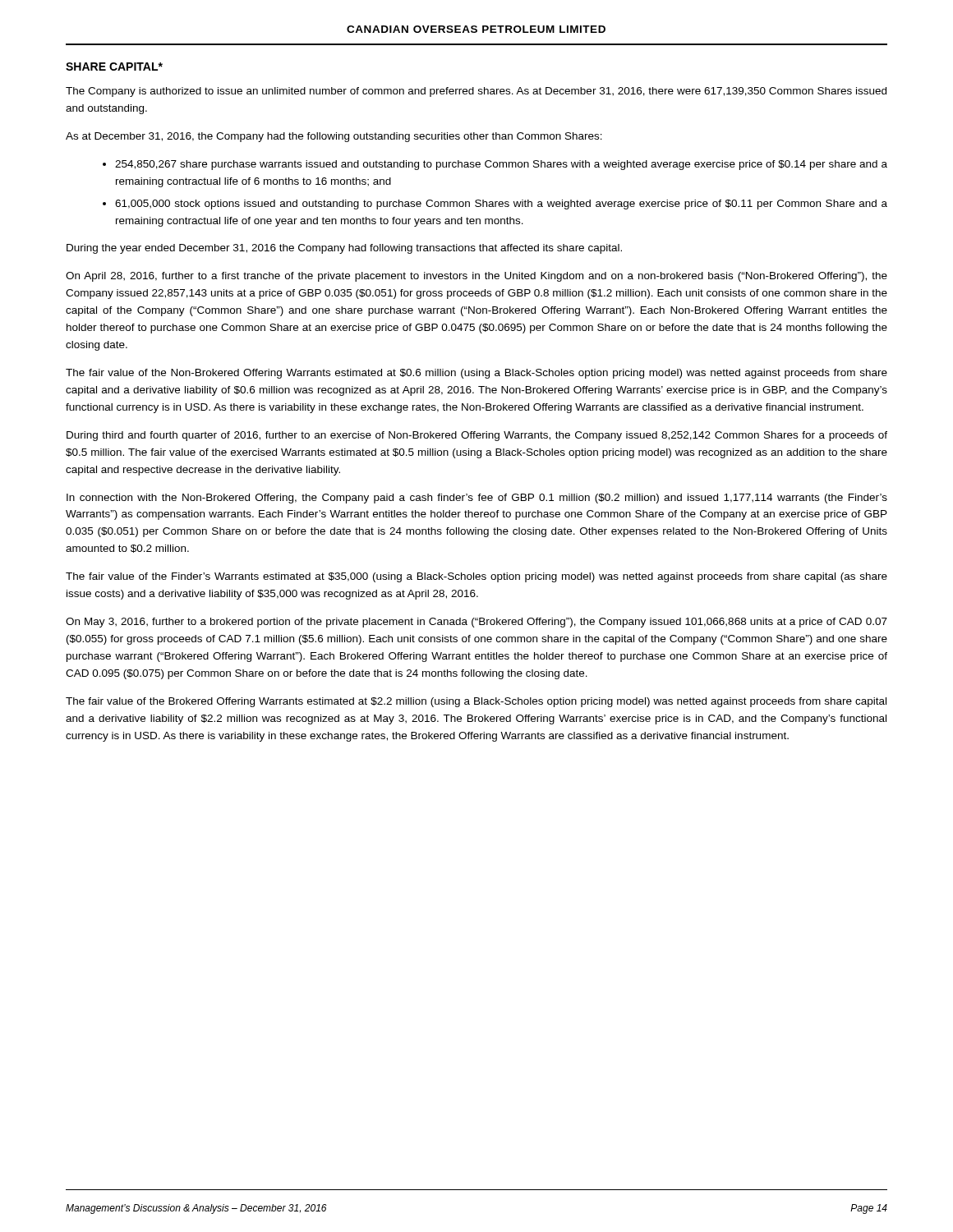Where is the passage that starts "During third and fourth quarter"?

(x=476, y=452)
